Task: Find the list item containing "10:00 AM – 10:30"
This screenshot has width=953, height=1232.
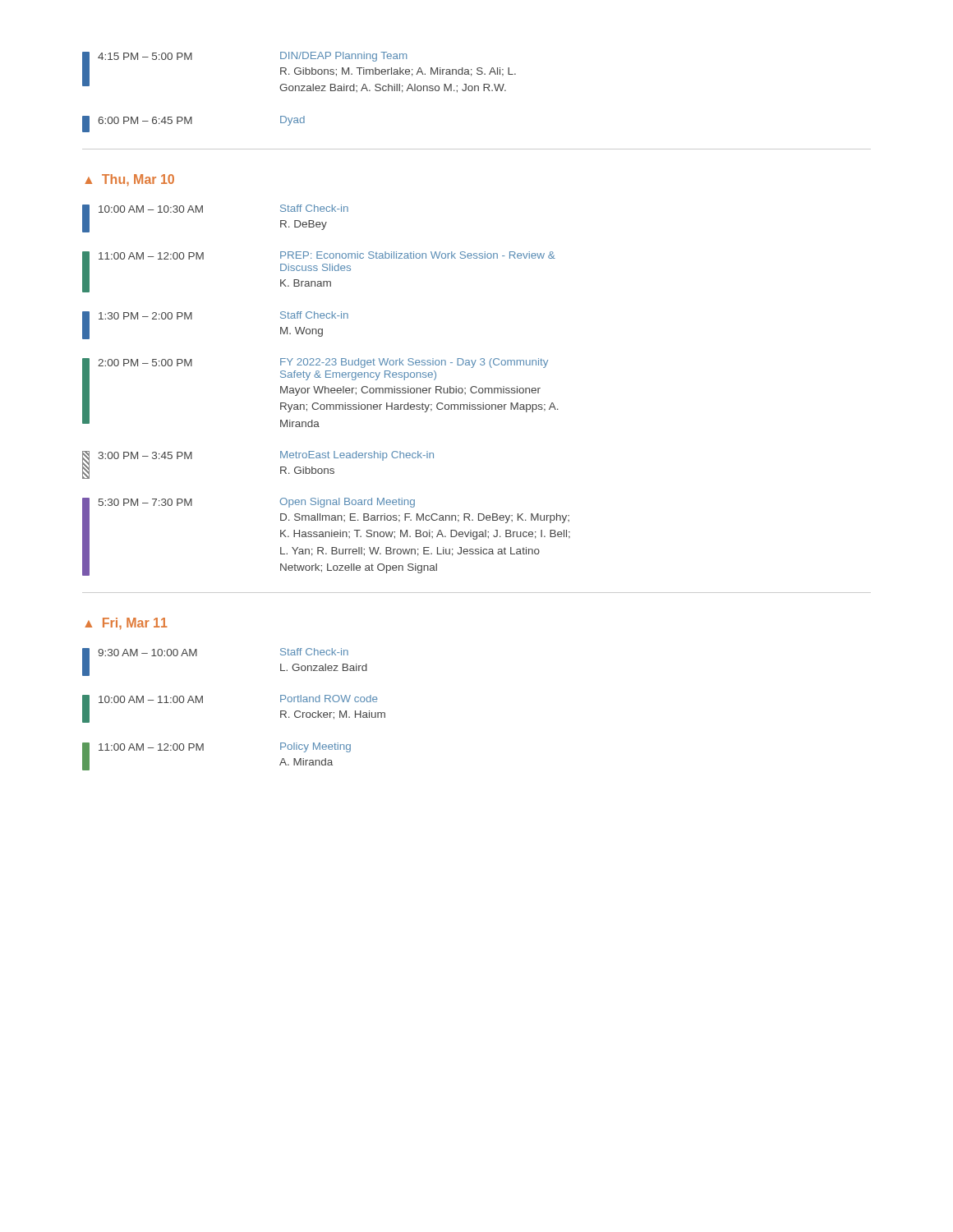Action: tap(86, 218)
